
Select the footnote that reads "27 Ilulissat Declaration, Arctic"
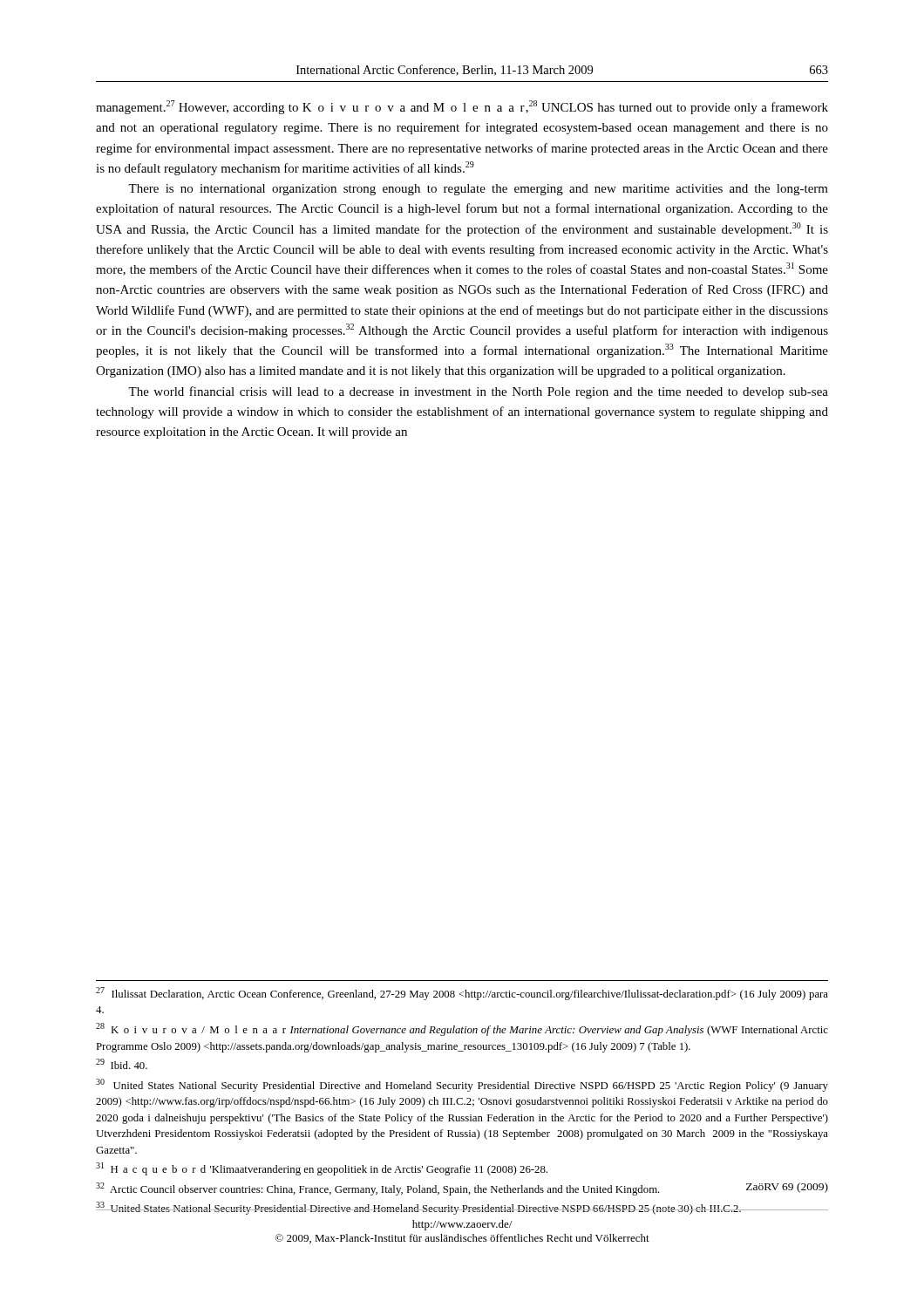[462, 1001]
